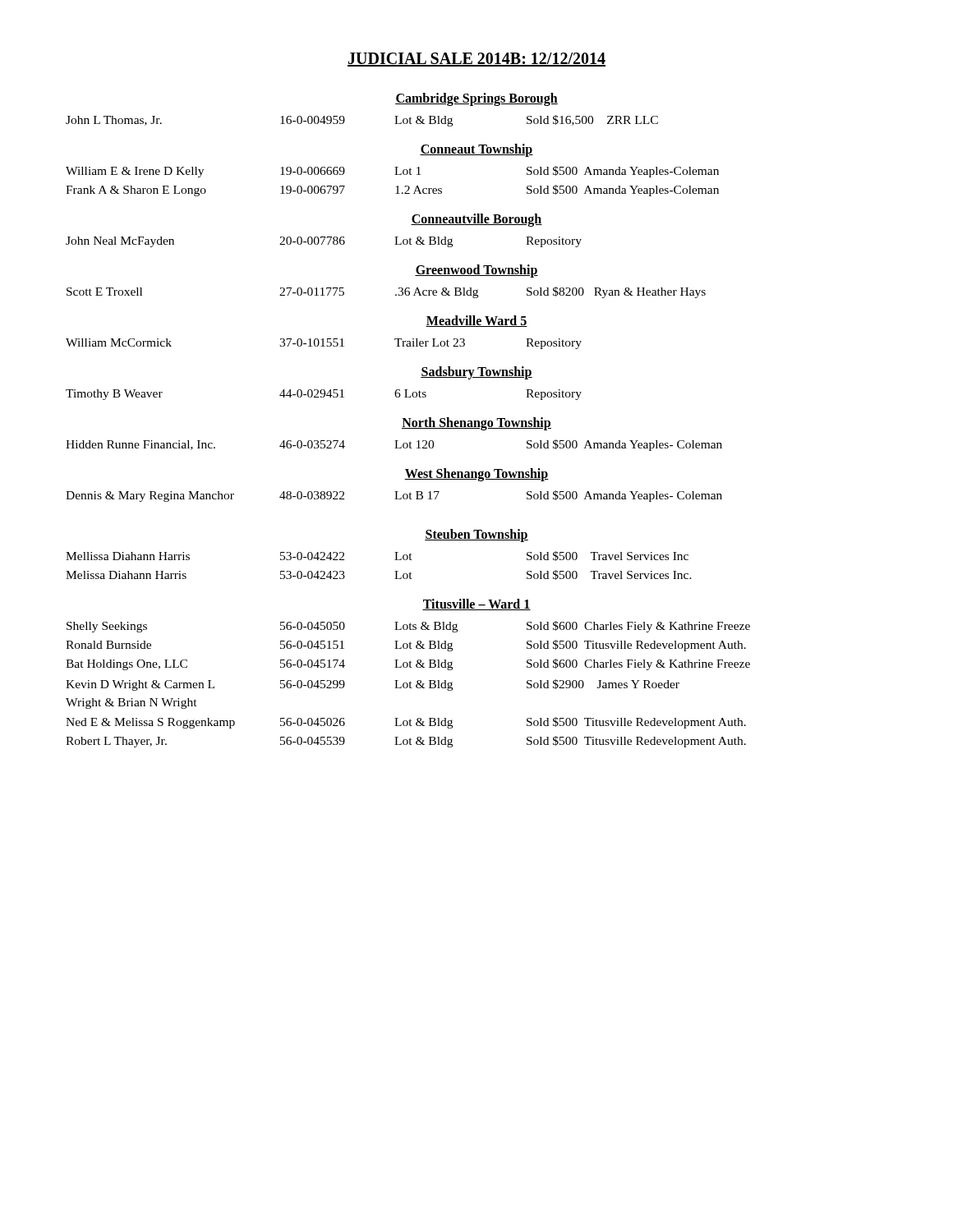Screen dimensions: 1232x953
Task: Select the region starting "Dennis & Mary"
Action: point(394,496)
